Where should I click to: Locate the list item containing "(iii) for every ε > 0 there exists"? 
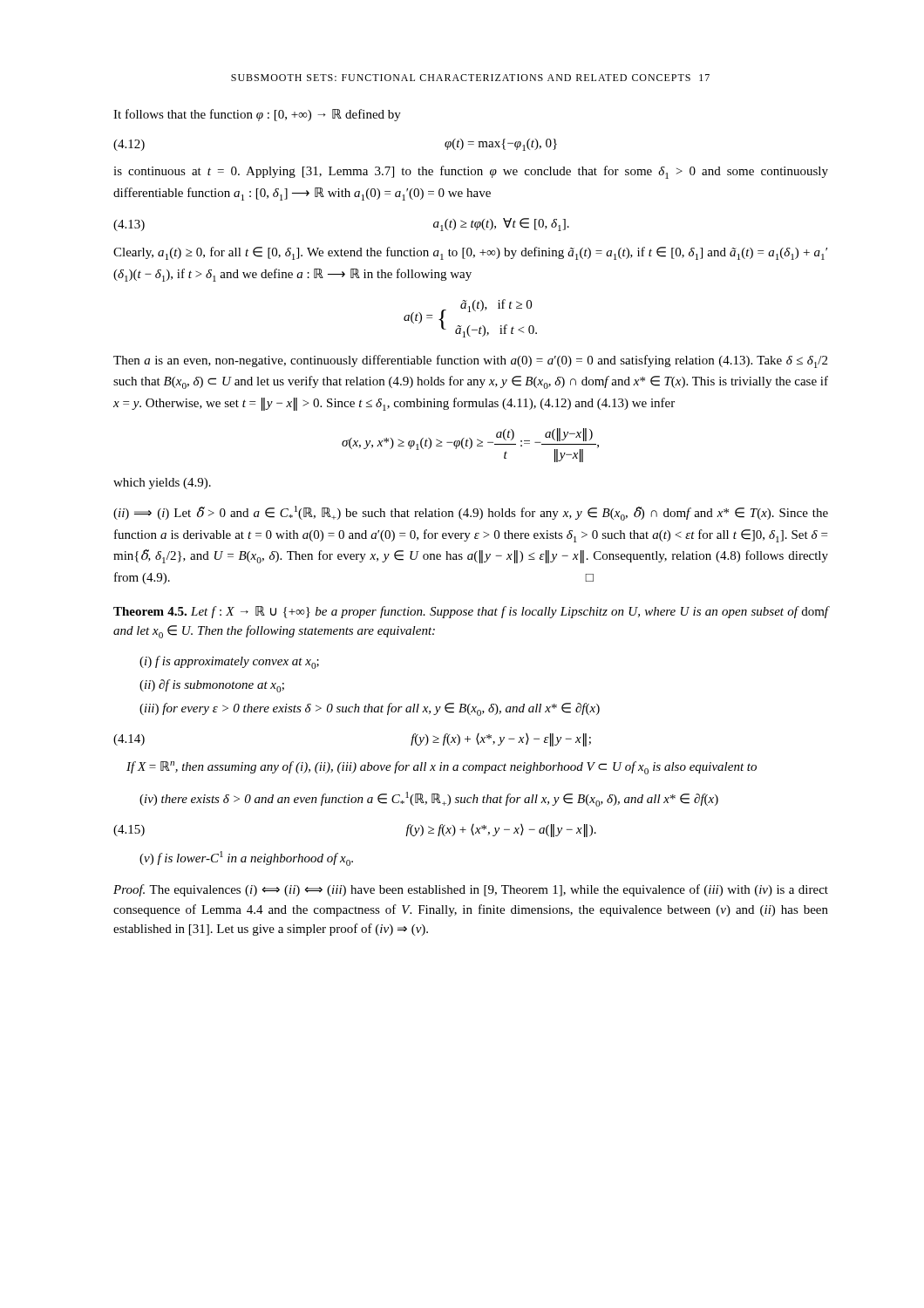click(x=484, y=709)
